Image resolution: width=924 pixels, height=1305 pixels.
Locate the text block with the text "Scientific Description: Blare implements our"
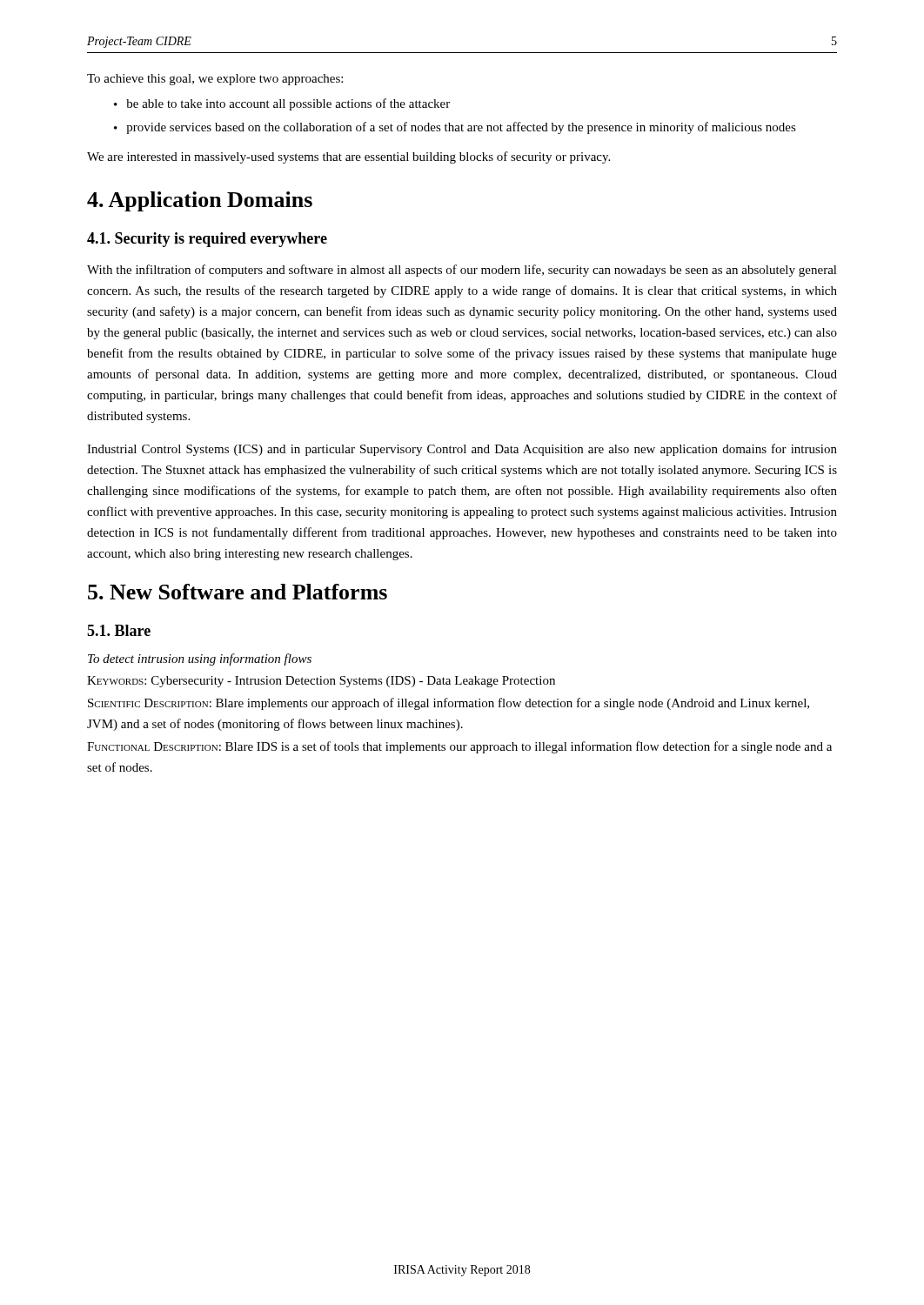pyautogui.click(x=449, y=714)
